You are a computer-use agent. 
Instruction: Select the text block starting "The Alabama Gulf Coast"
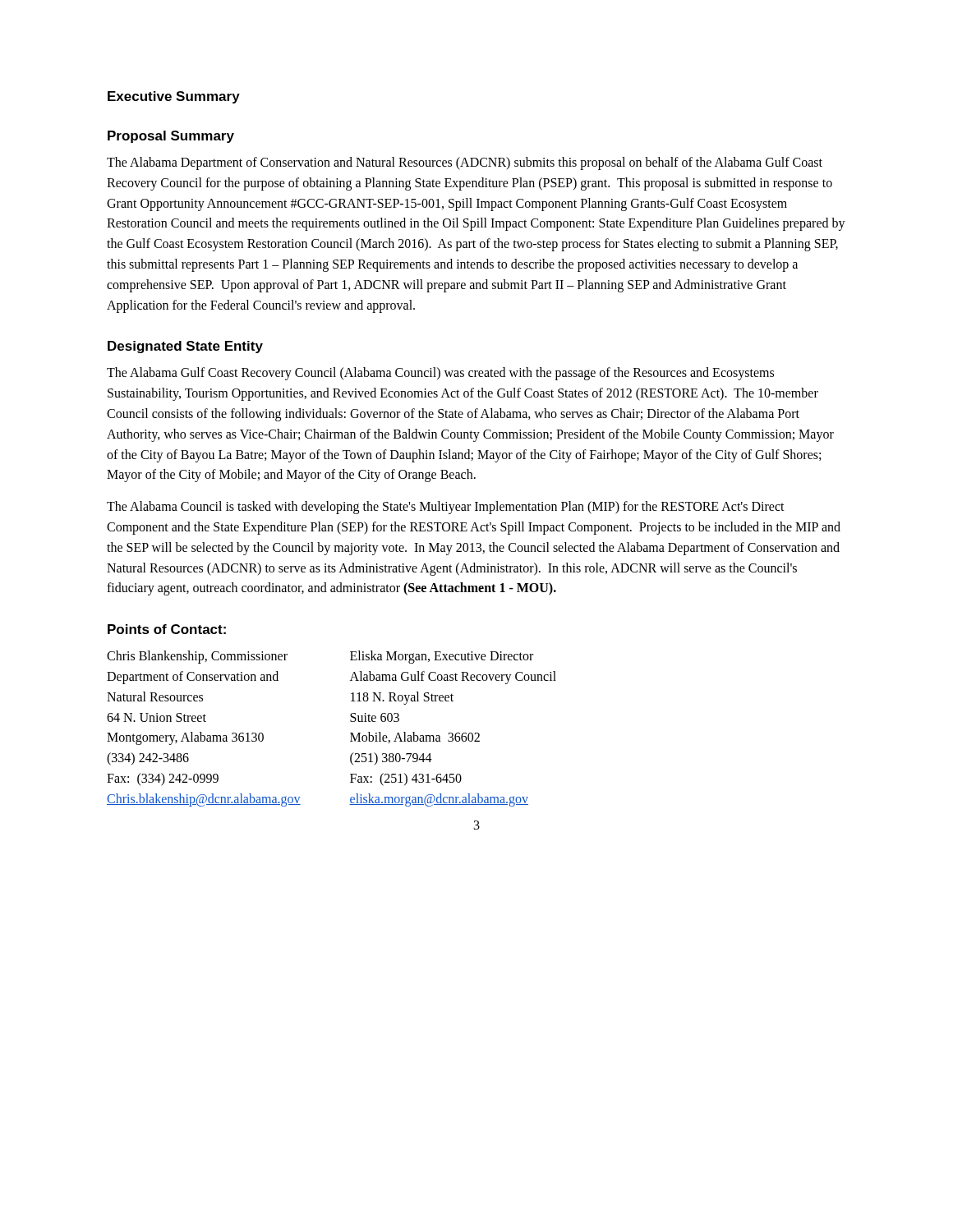tap(470, 424)
